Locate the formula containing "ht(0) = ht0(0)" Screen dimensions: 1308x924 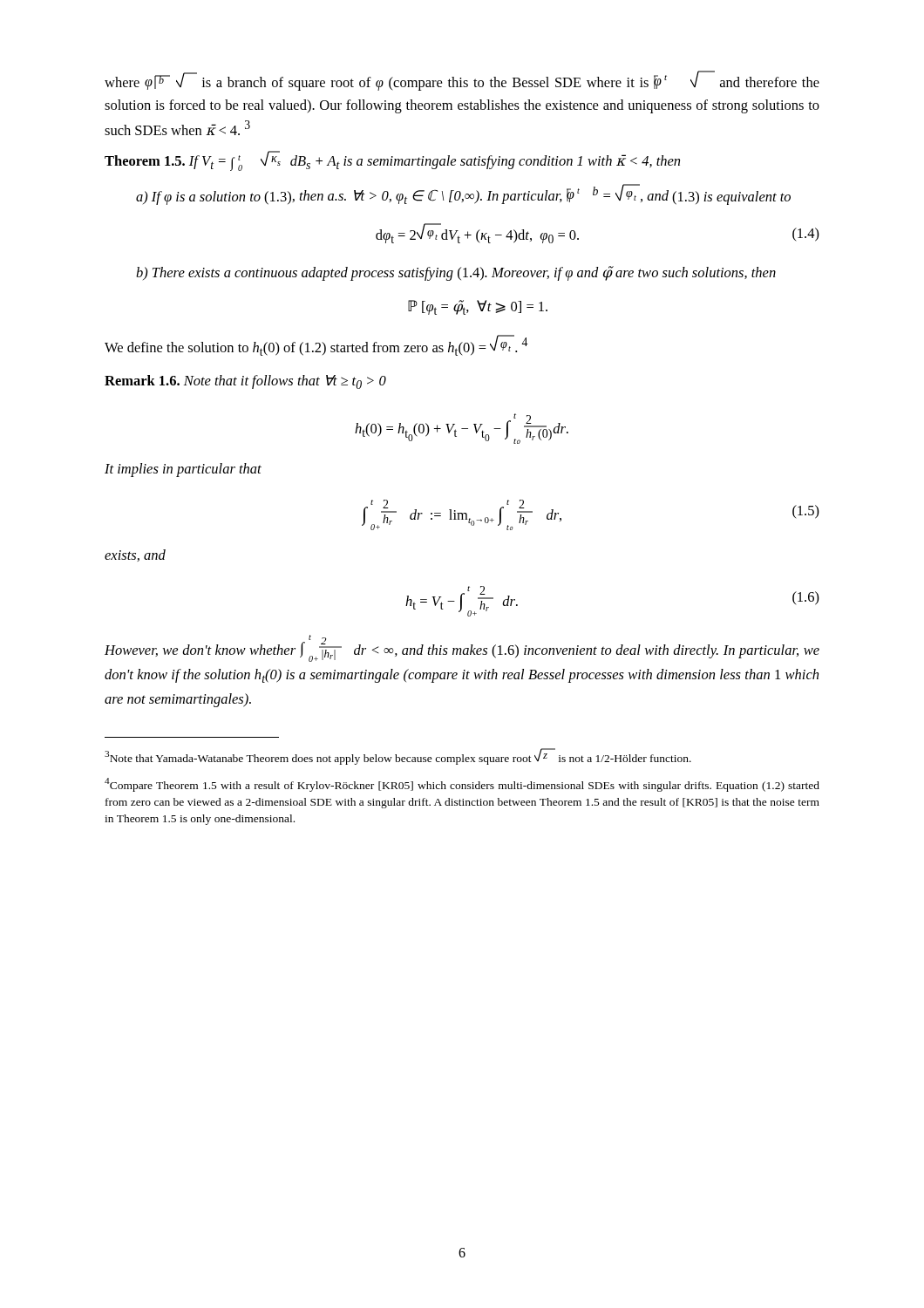pyautogui.click(x=462, y=426)
